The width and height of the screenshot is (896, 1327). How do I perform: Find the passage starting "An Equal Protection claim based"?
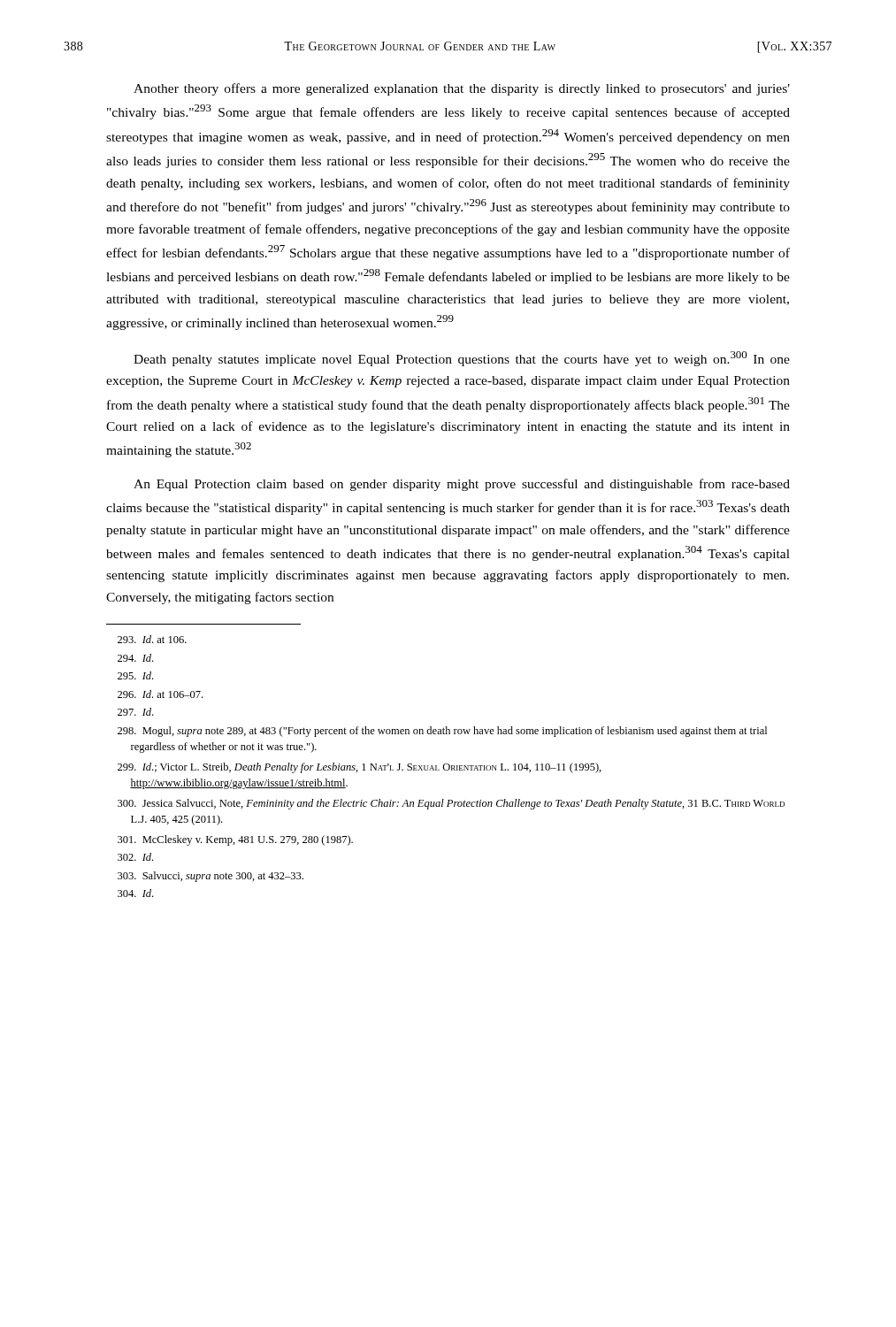click(448, 540)
